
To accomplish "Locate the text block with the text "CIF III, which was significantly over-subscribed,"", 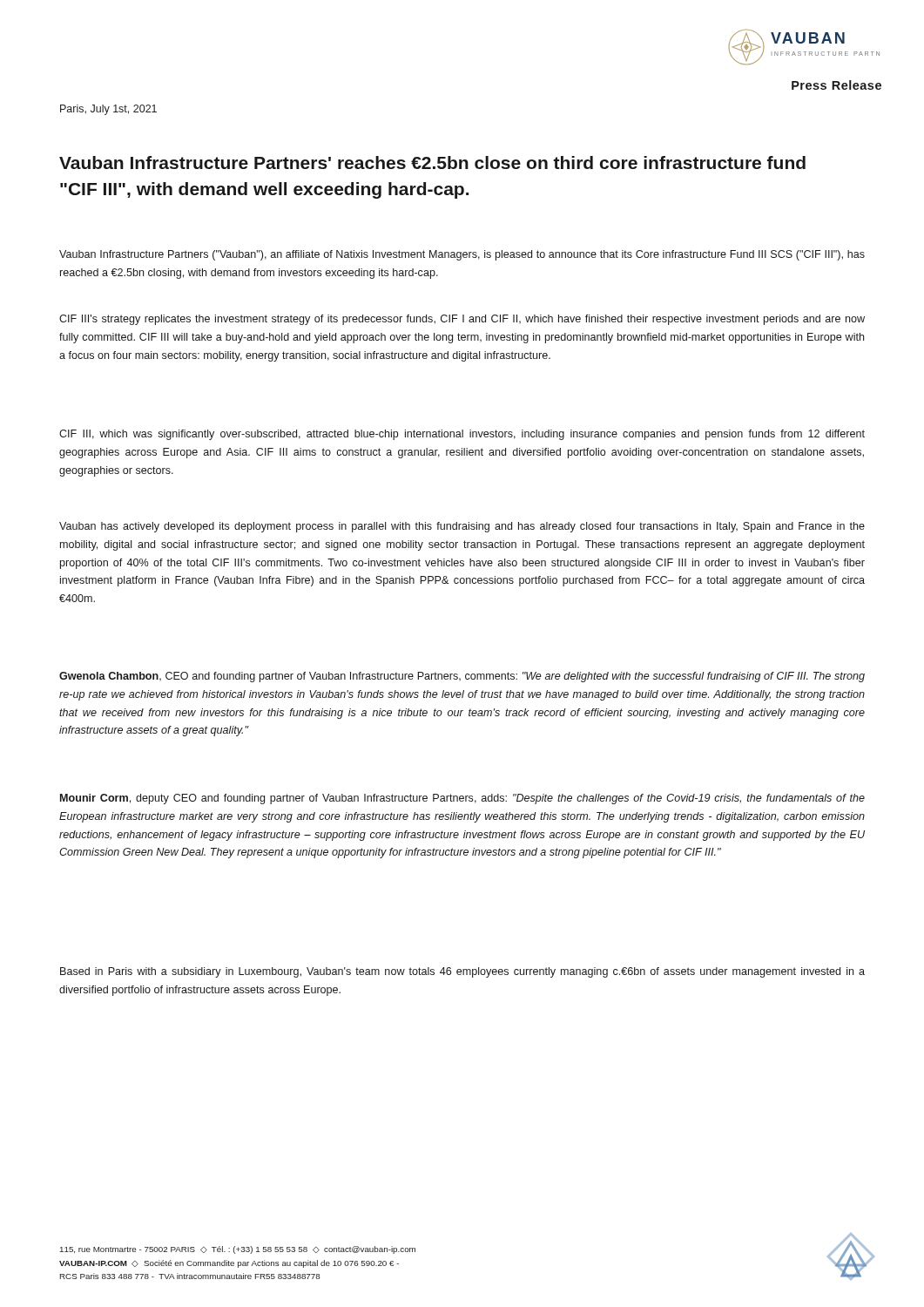I will [462, 452].
